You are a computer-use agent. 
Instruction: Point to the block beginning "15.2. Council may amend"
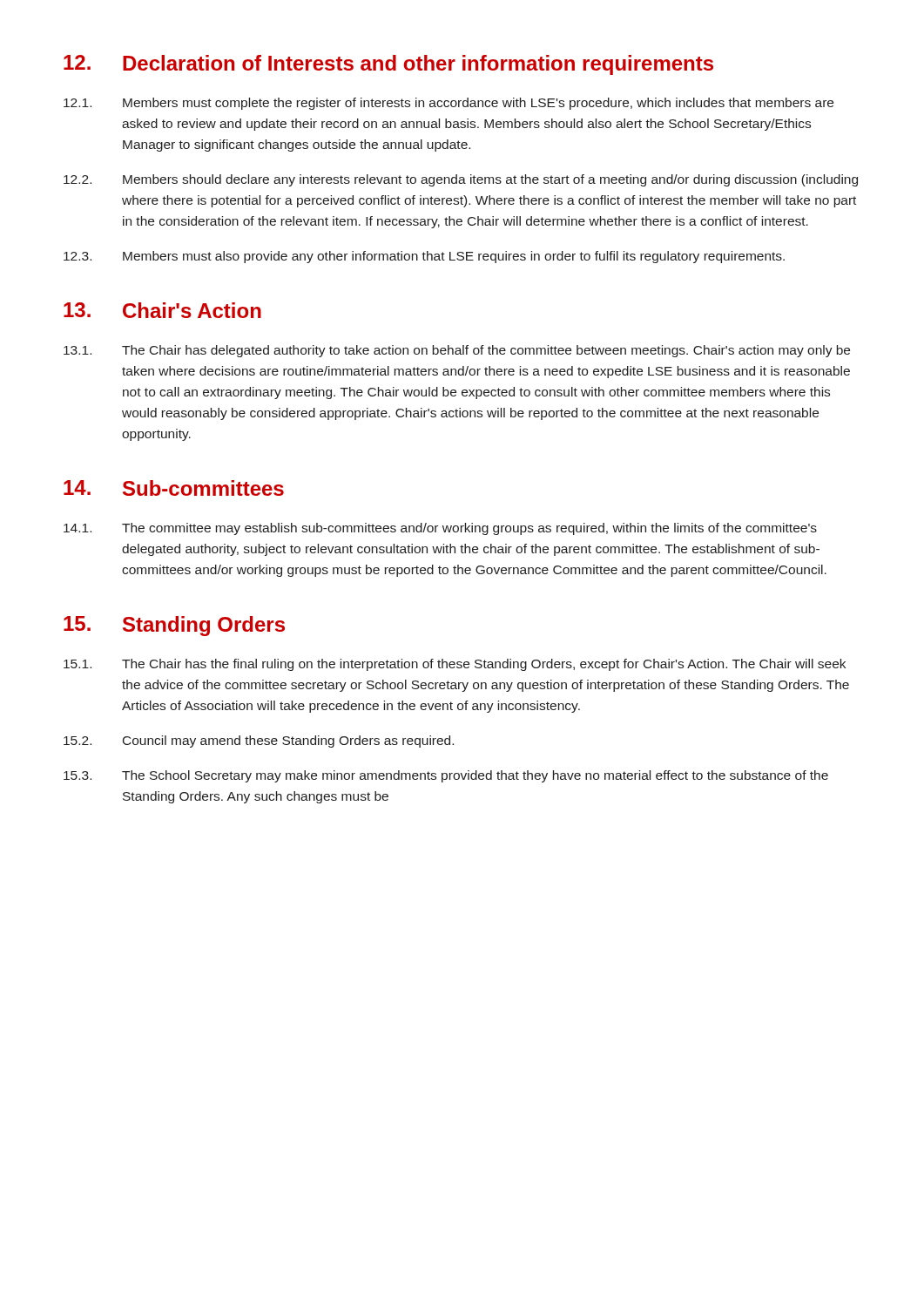click(x=462, y=741)
